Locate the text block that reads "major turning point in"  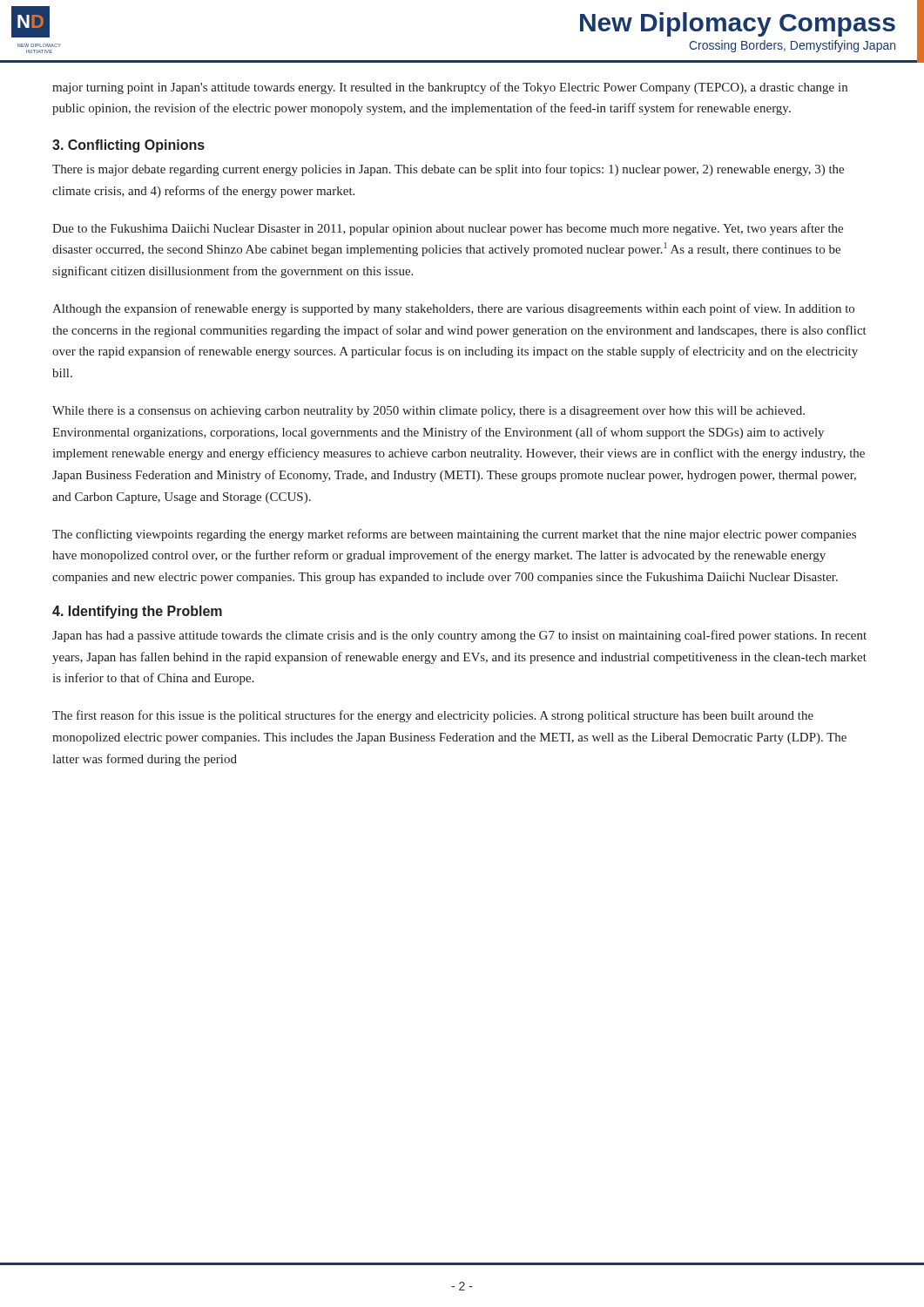pos(450,98)
